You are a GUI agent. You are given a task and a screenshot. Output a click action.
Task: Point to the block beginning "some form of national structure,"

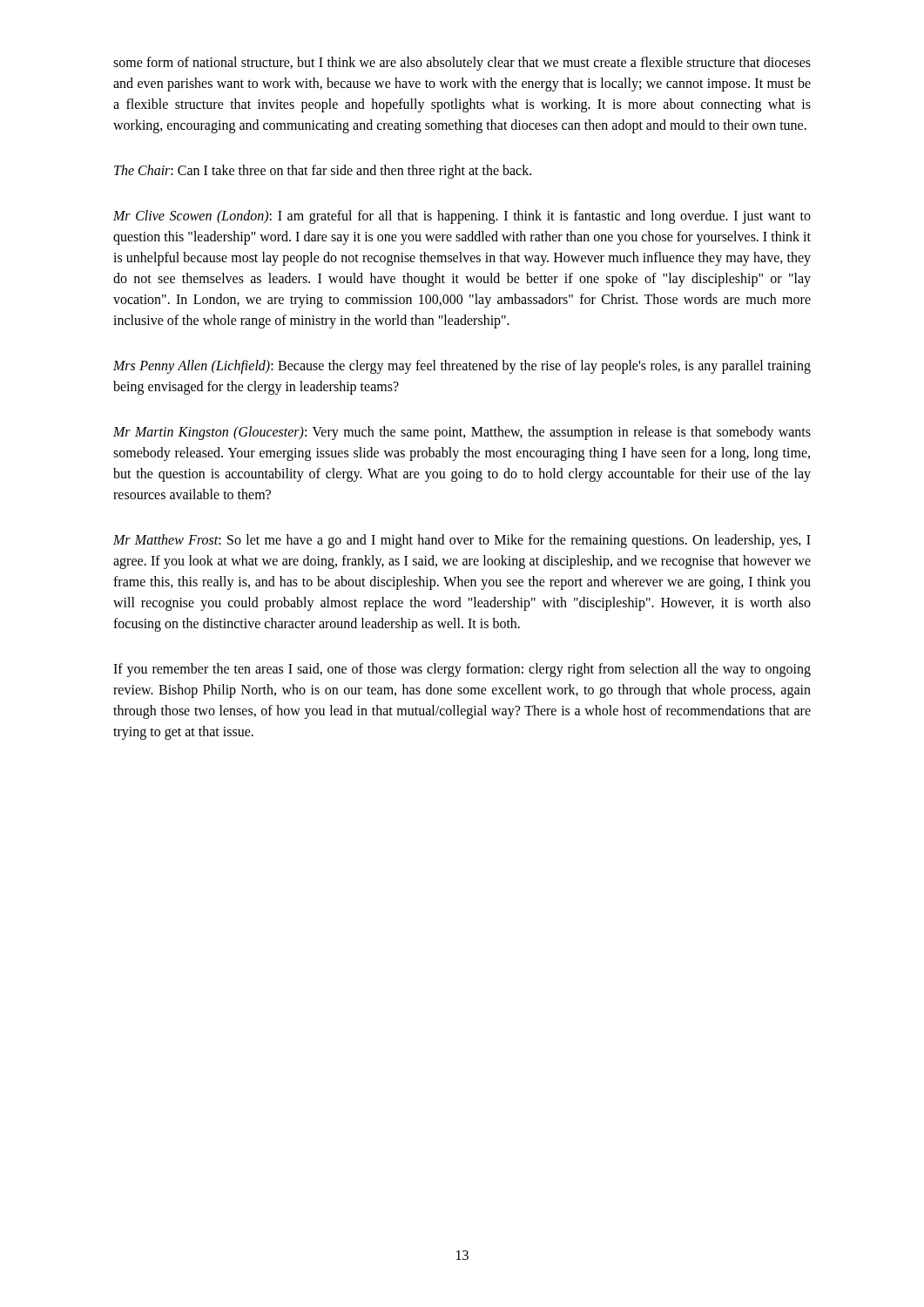pos(462,94)
